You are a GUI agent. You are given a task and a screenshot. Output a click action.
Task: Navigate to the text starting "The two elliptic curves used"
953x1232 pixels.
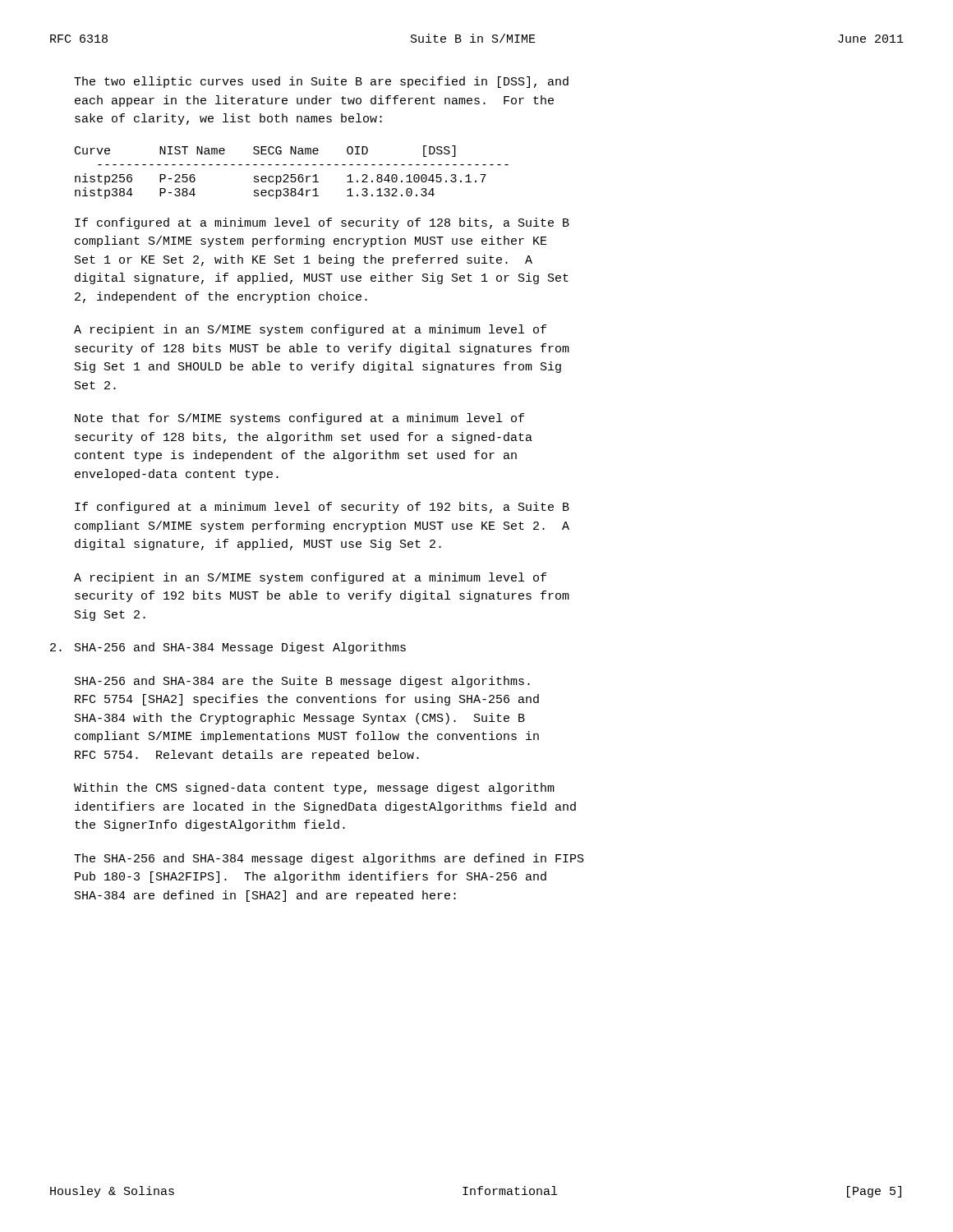(322, 101)
